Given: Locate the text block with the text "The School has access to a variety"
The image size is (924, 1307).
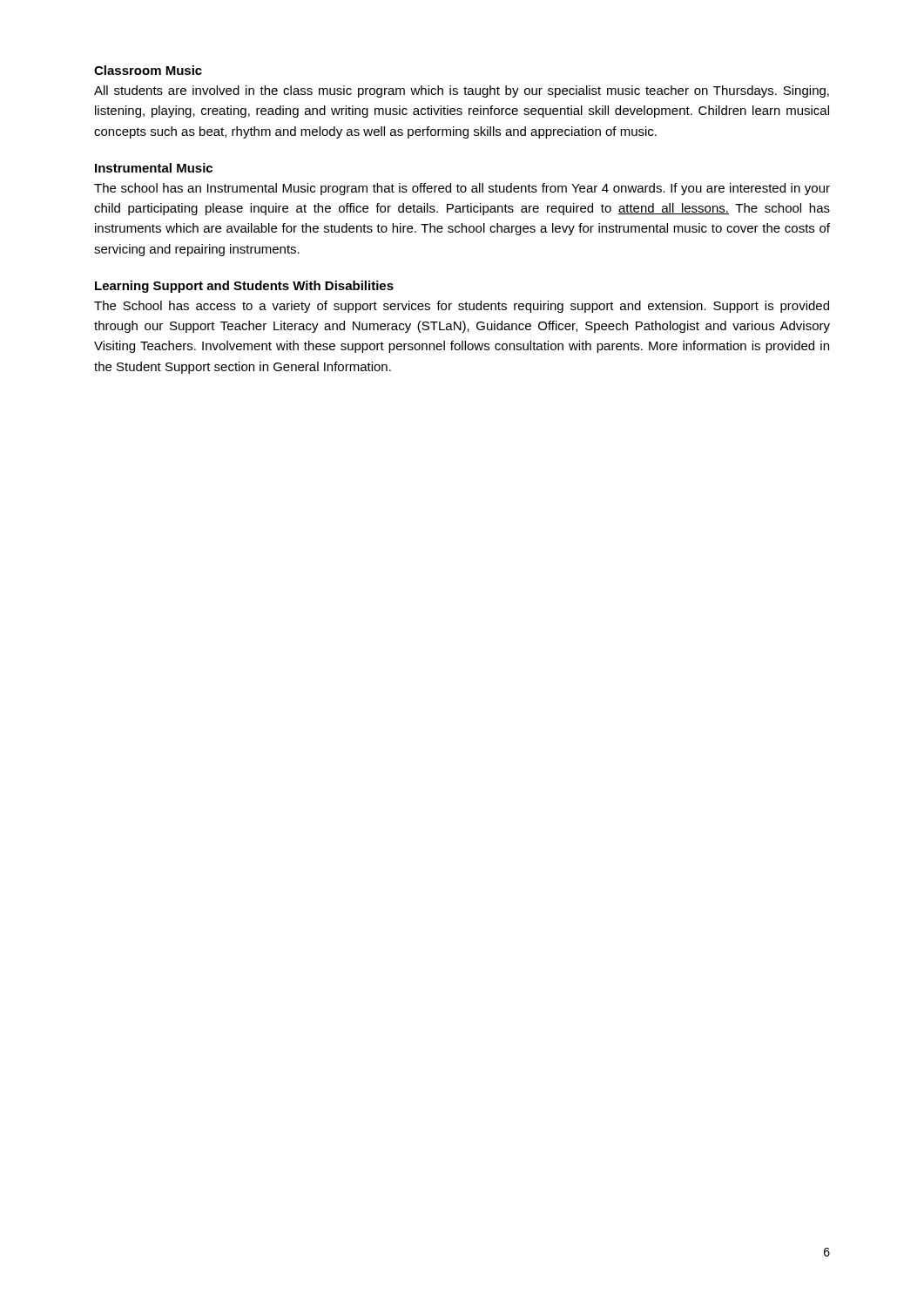Looking at the screenshot, I should tap(462, 336).
